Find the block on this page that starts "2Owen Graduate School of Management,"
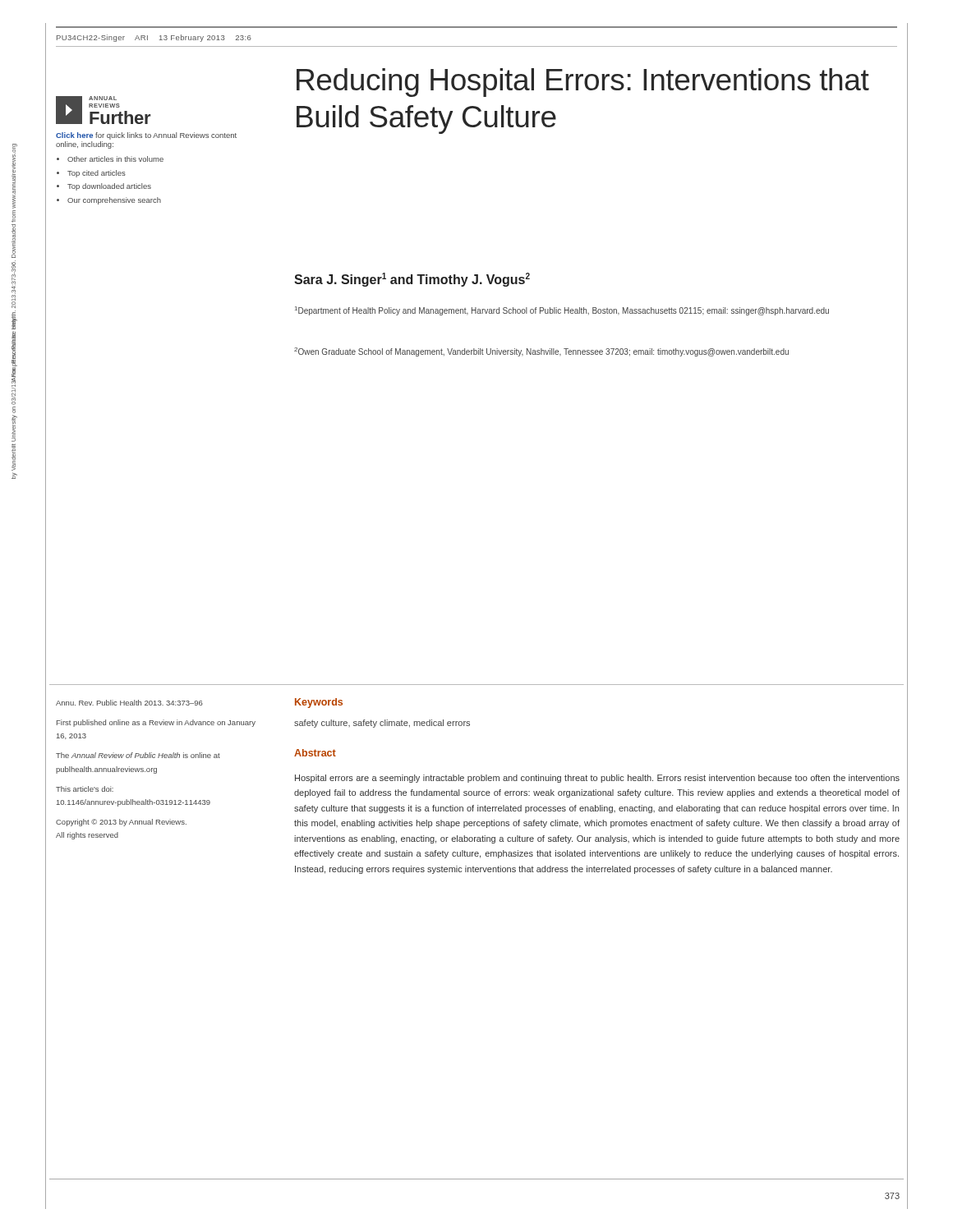Image resolution: width=953 pixels, height=1232 pixels. click(597, 352)
